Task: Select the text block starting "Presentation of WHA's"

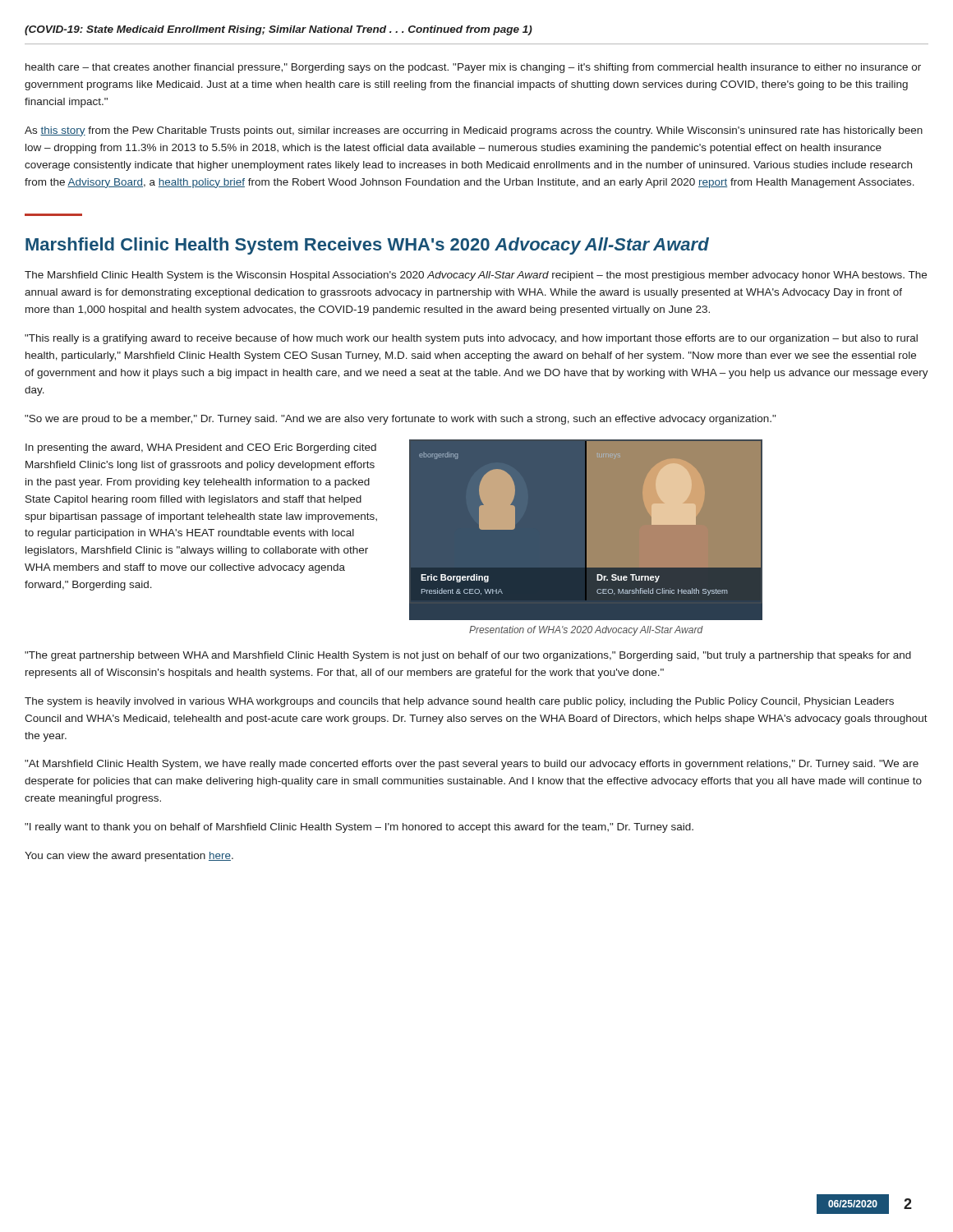Action: 586,630
